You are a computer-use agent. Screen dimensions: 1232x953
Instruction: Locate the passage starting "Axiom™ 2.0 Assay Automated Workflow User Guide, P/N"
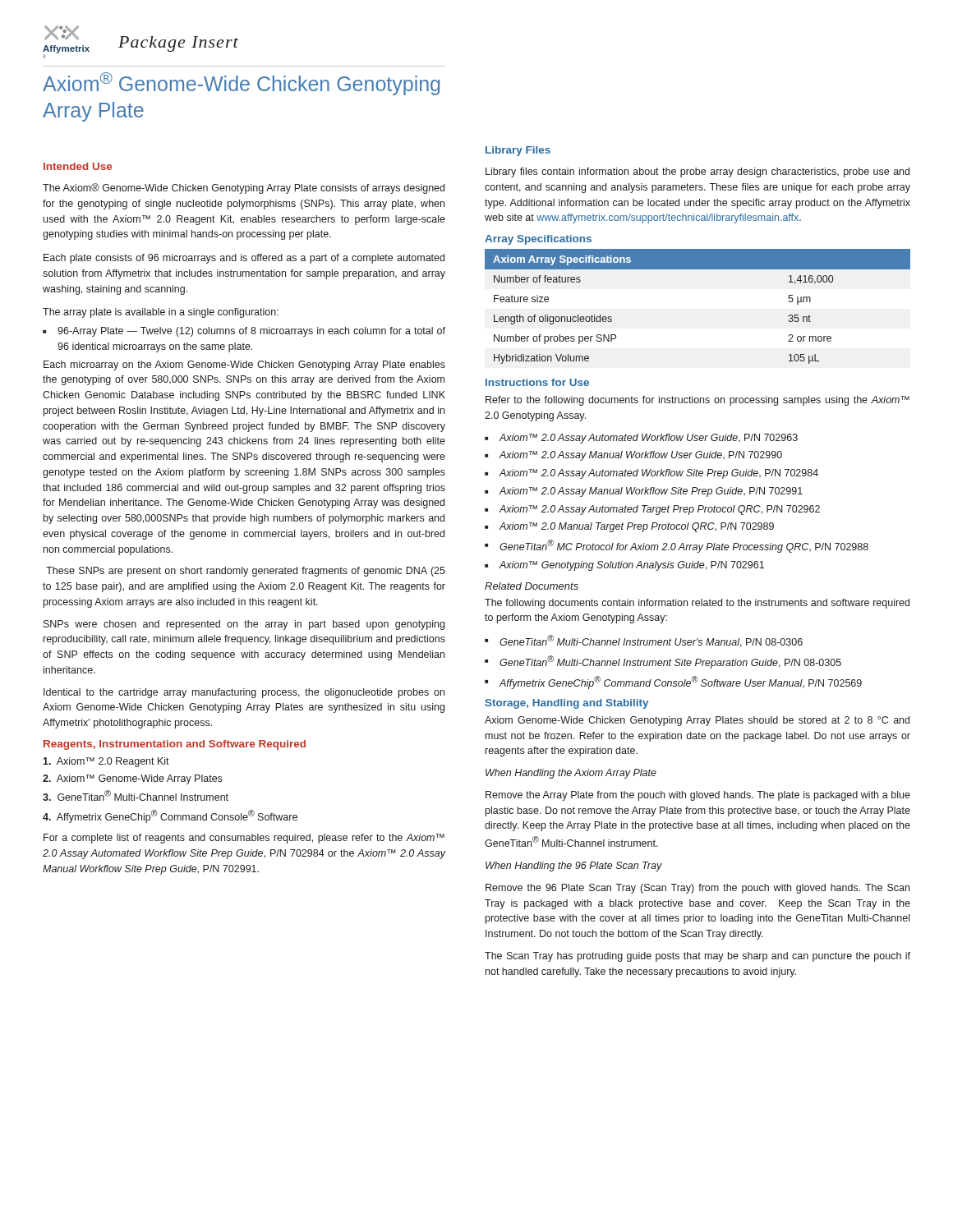[x=698, y=438]
